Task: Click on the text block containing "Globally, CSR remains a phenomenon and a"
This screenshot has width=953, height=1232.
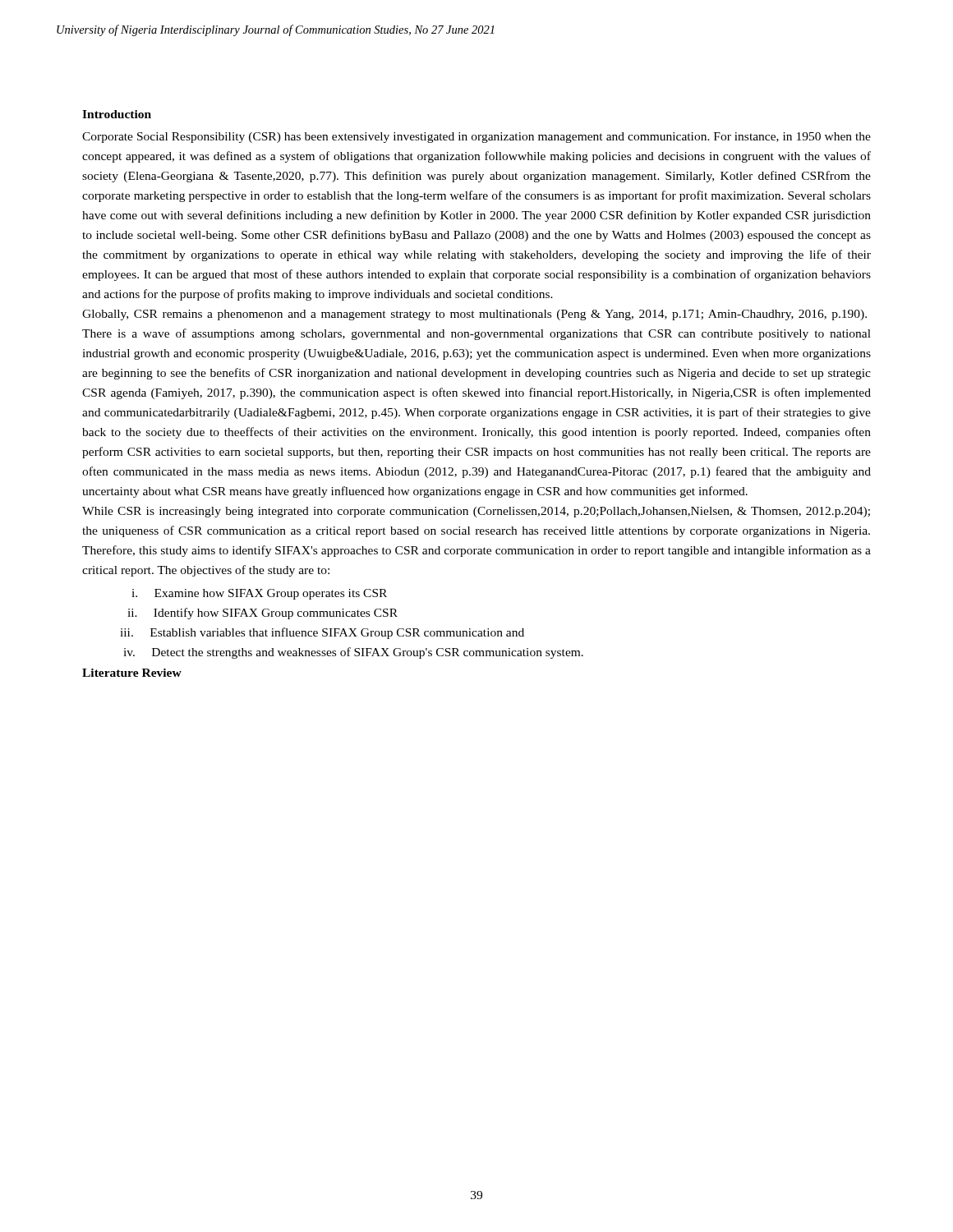Action: [476, 402]
